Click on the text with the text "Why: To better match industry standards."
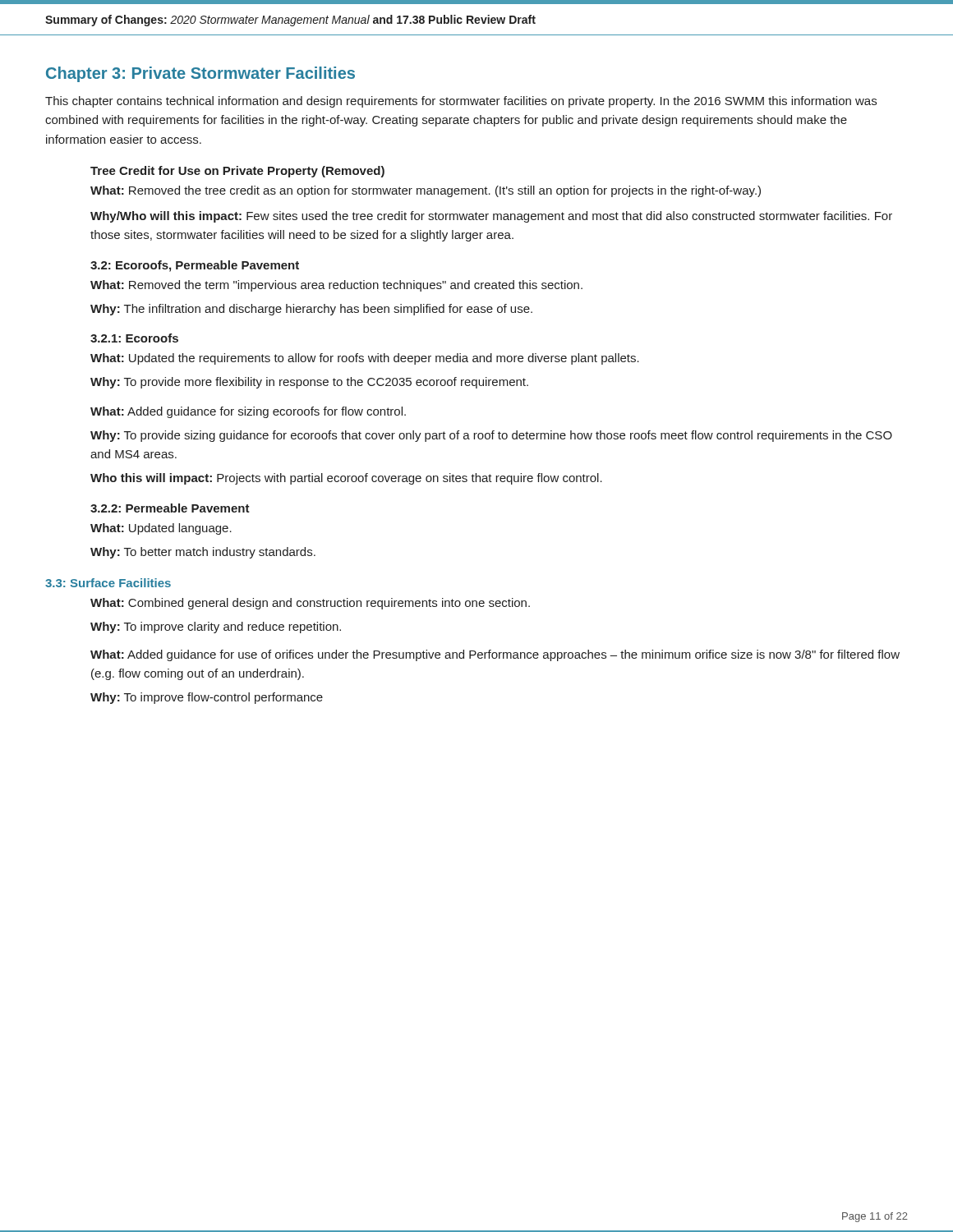 click(203, 551)
